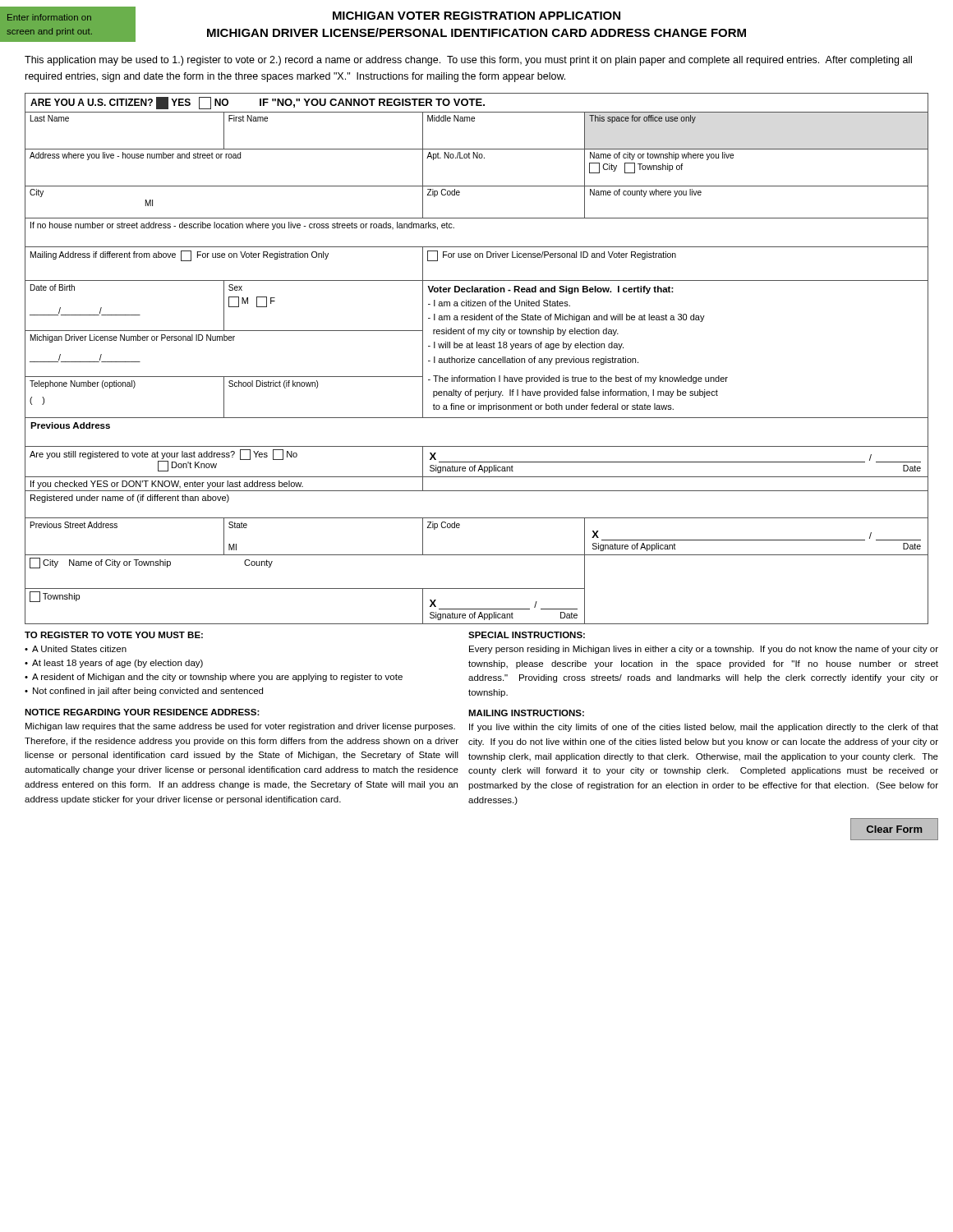Find the text starting "NOTICE REGARDING YOUR"
This screenshot has width=953, height=1232.
pyautogui.click(x=142, y=712)
